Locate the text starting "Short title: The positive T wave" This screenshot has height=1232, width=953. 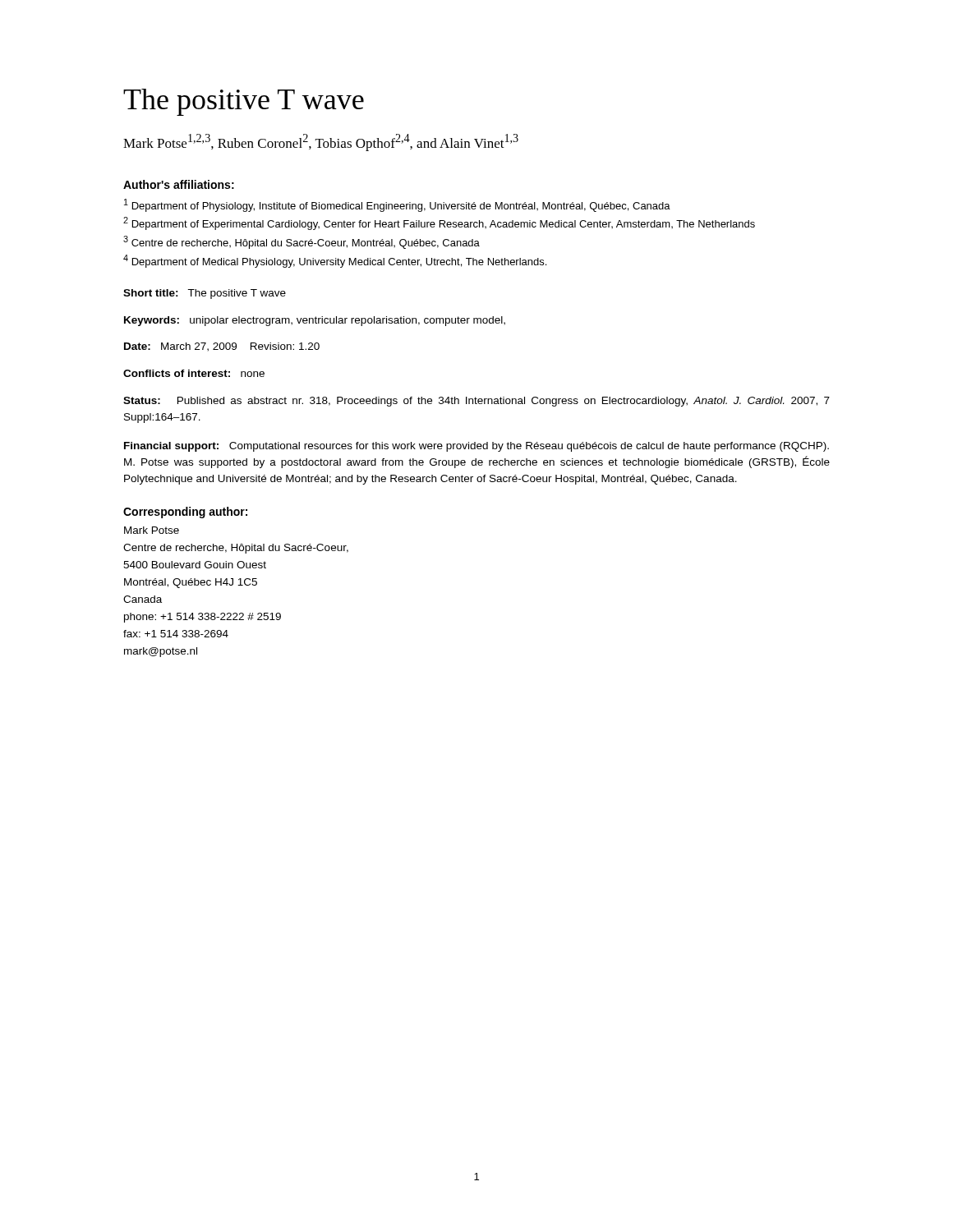[205, 293]
